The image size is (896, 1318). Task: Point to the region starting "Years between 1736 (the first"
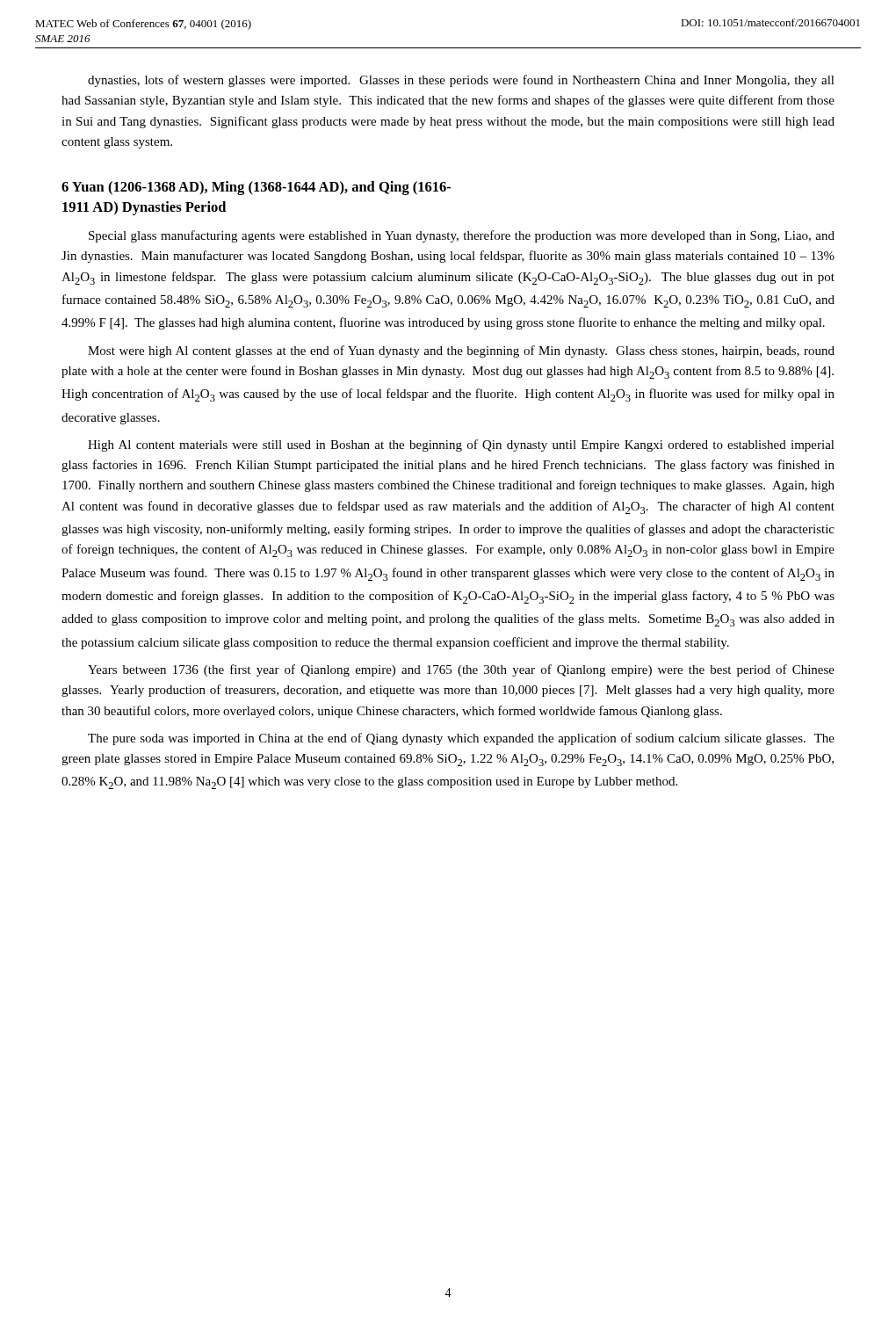448,690
